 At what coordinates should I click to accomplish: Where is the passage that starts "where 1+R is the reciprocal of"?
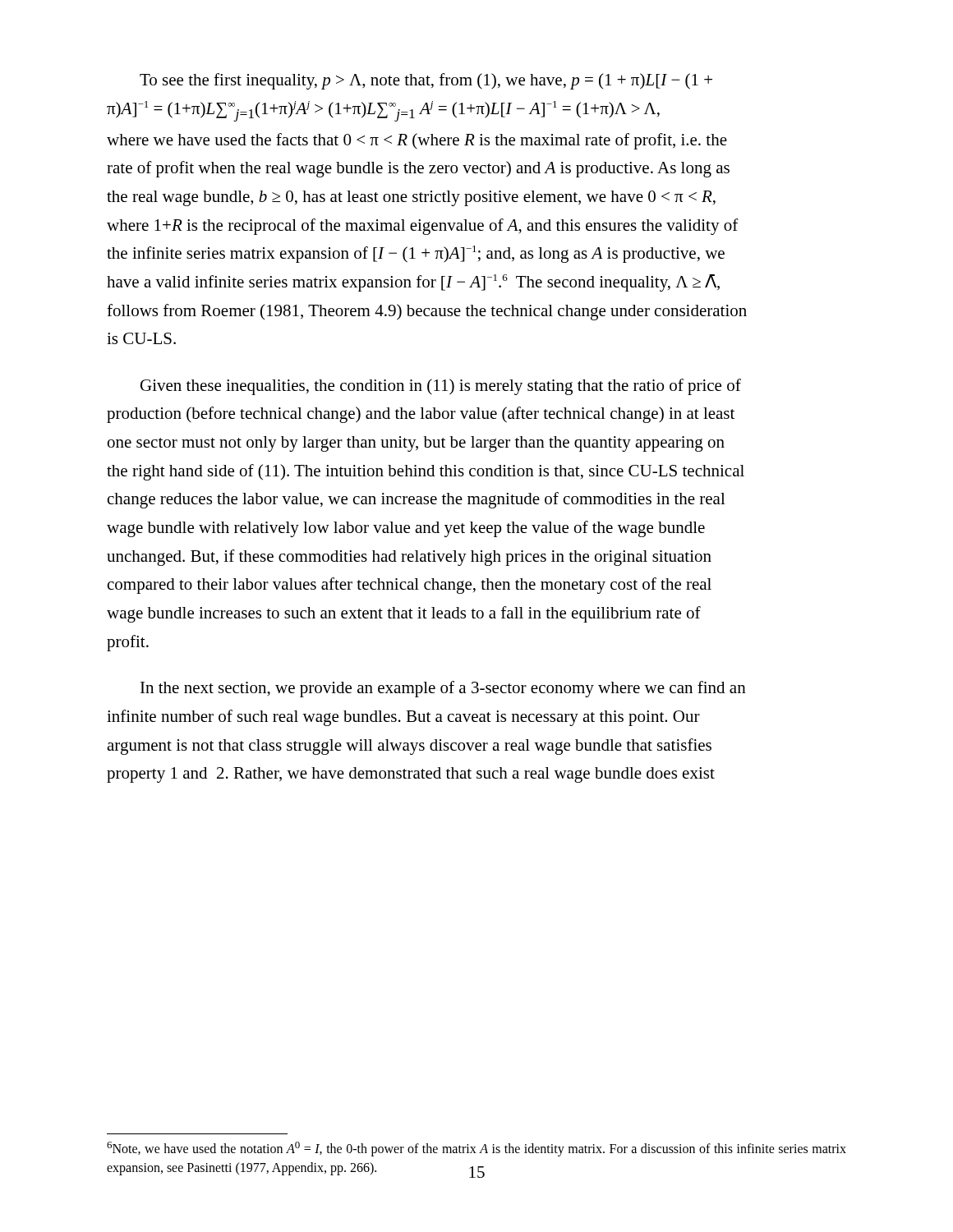click(x=422, y=225)
